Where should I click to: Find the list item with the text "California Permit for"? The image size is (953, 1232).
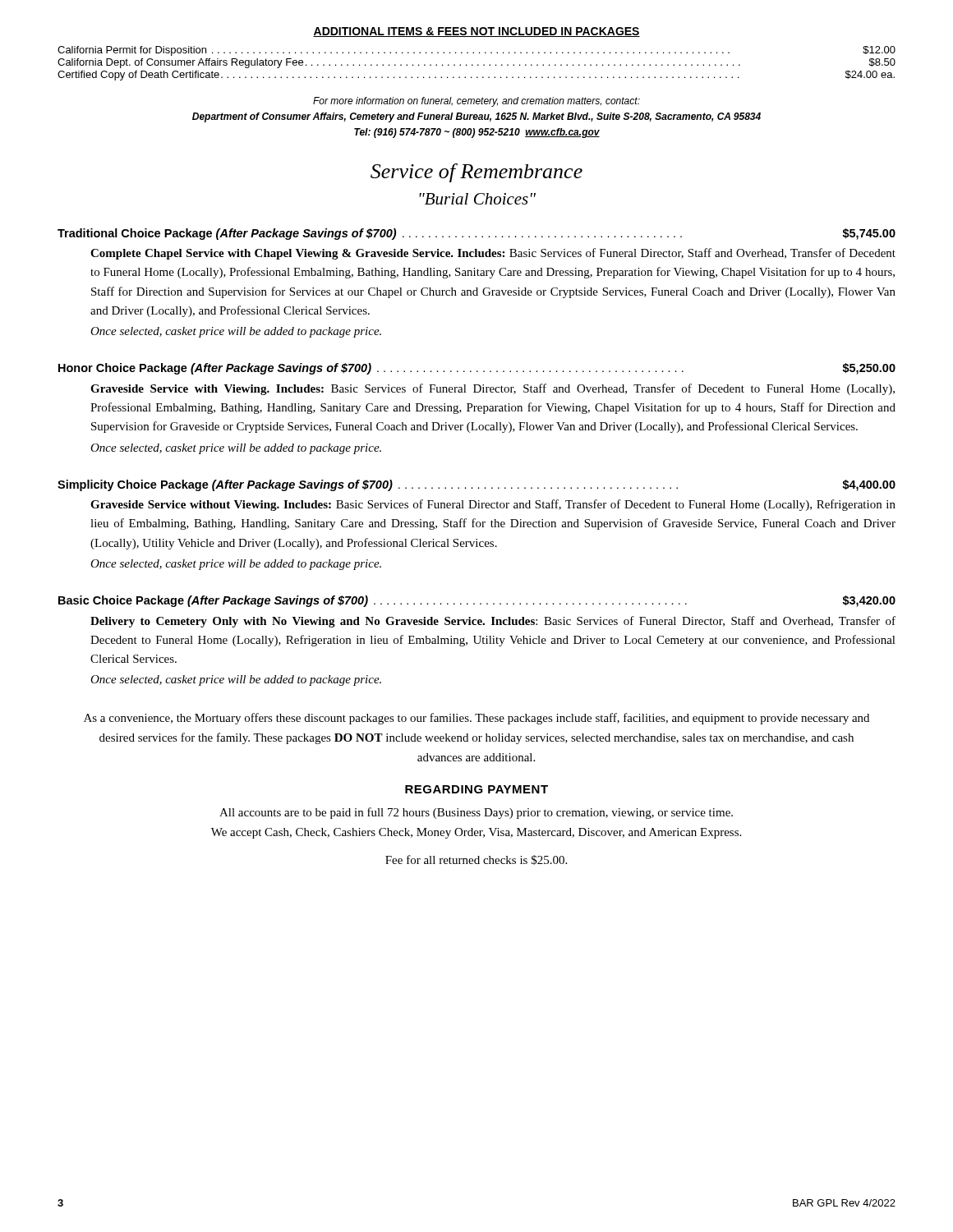476,50
